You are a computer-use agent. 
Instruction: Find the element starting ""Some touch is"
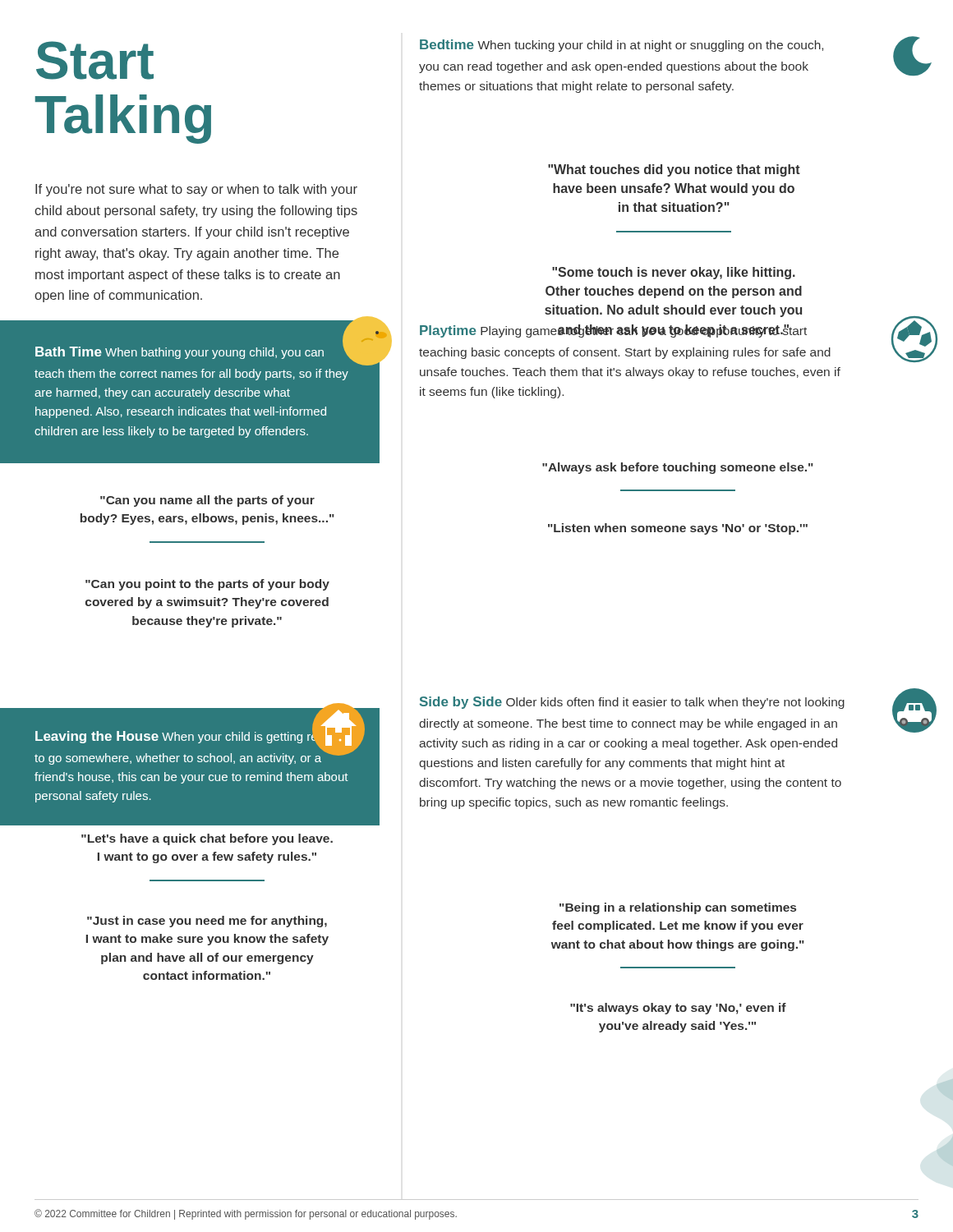(x=674, y=301)
